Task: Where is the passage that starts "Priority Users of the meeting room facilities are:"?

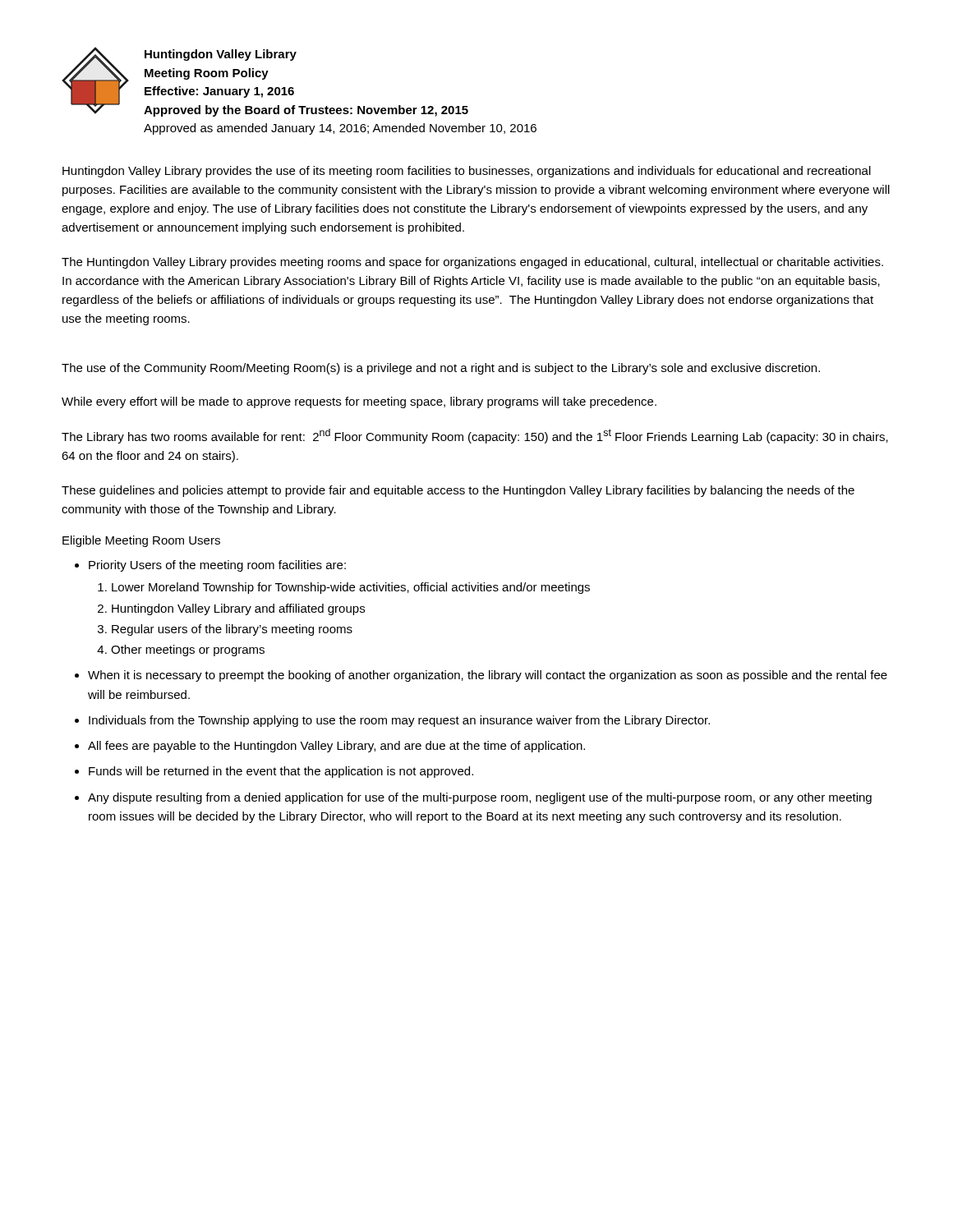Action: coord(217,566)
